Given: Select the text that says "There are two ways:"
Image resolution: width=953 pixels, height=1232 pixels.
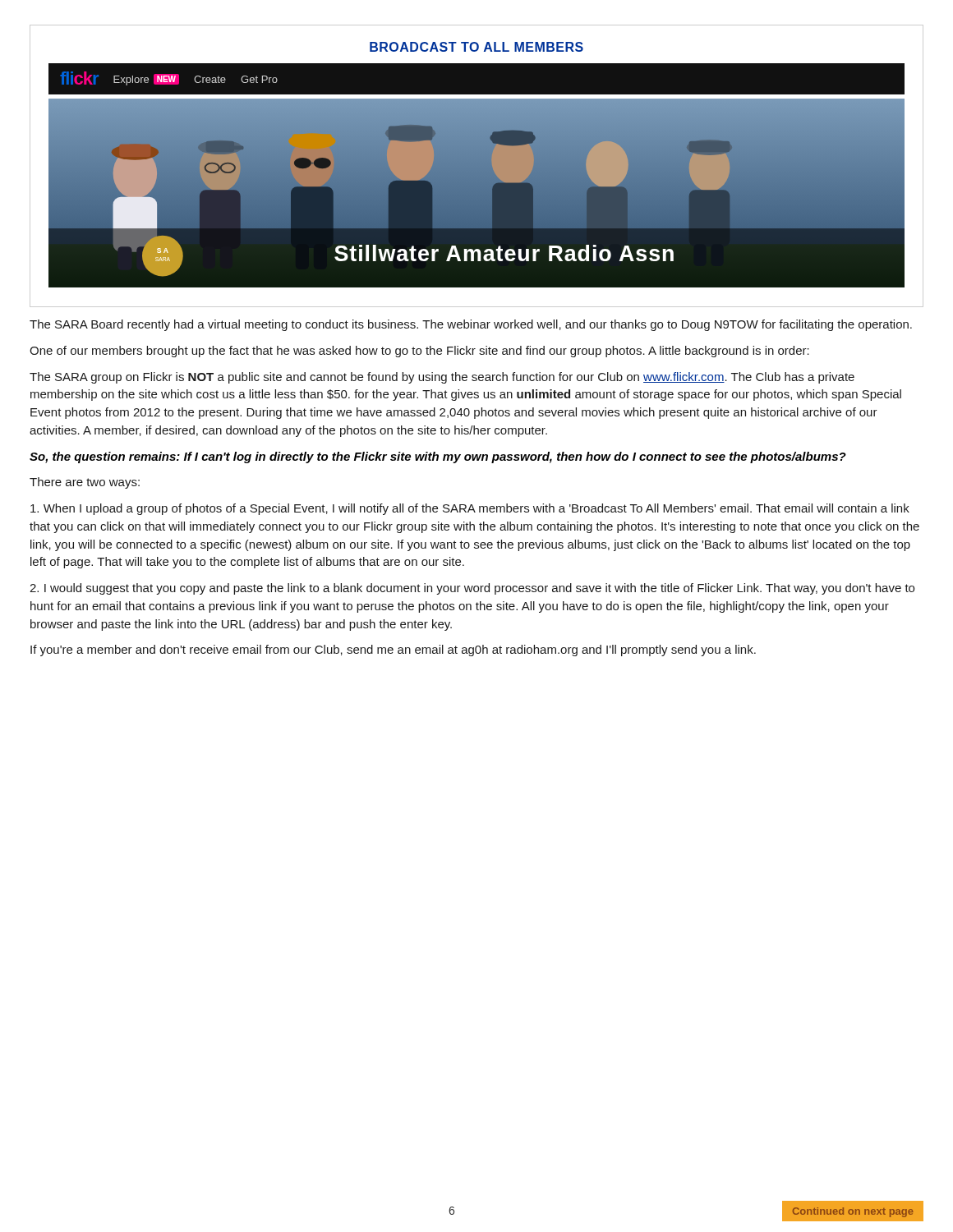Looking at the screenshot, I should pyautogui.click(x=85, y=482).
